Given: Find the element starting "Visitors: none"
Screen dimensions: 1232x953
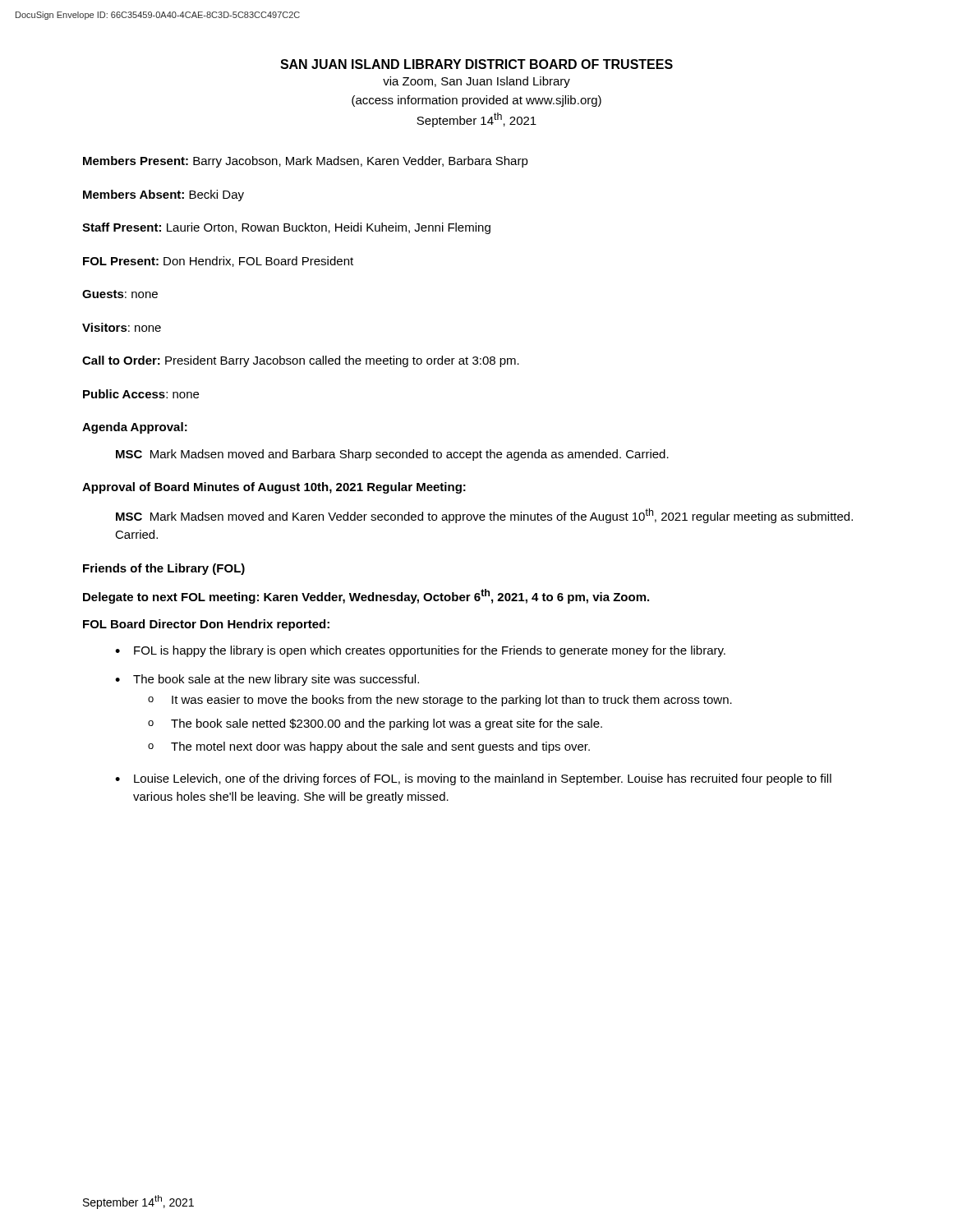Looking at the screenshot, I should (x=122, y=327).
